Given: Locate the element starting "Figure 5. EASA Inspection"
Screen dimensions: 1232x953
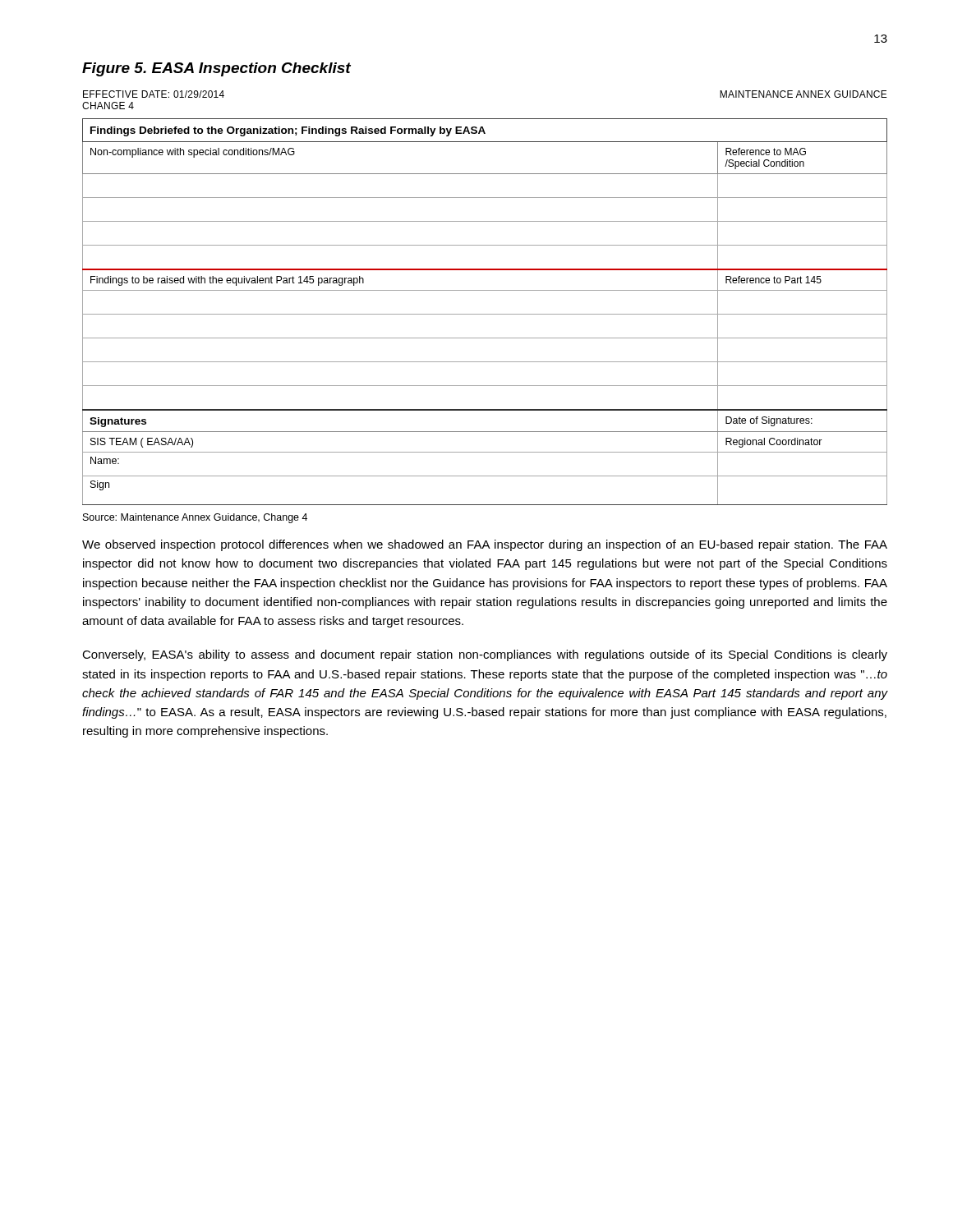Looking at the screenshot, I should [x=216, y=68].
